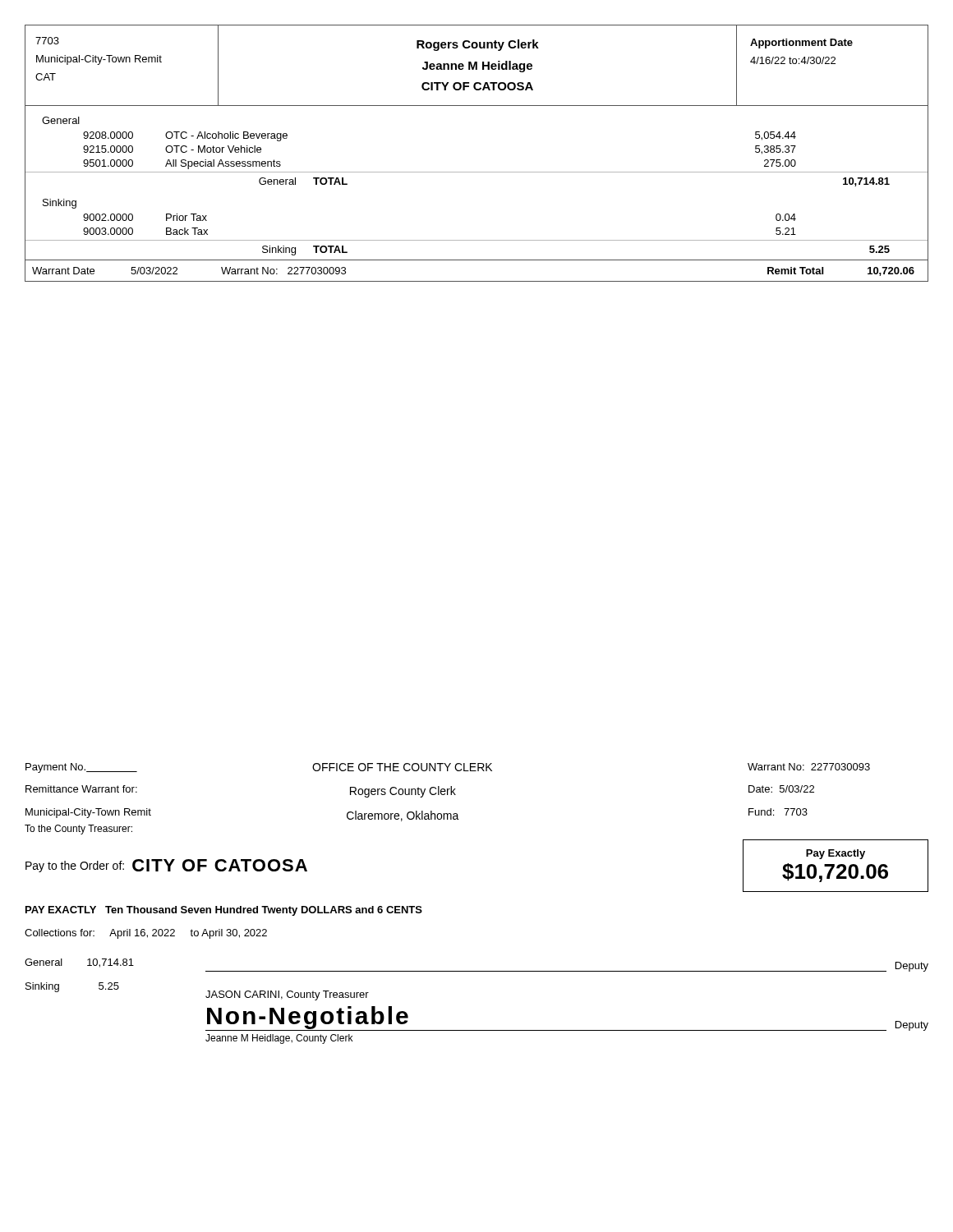This screenshot has width=953, height=1232.
Task: Point to "General 10,714.81 Sinking 5.25"
Action: (x=41, y=963)
